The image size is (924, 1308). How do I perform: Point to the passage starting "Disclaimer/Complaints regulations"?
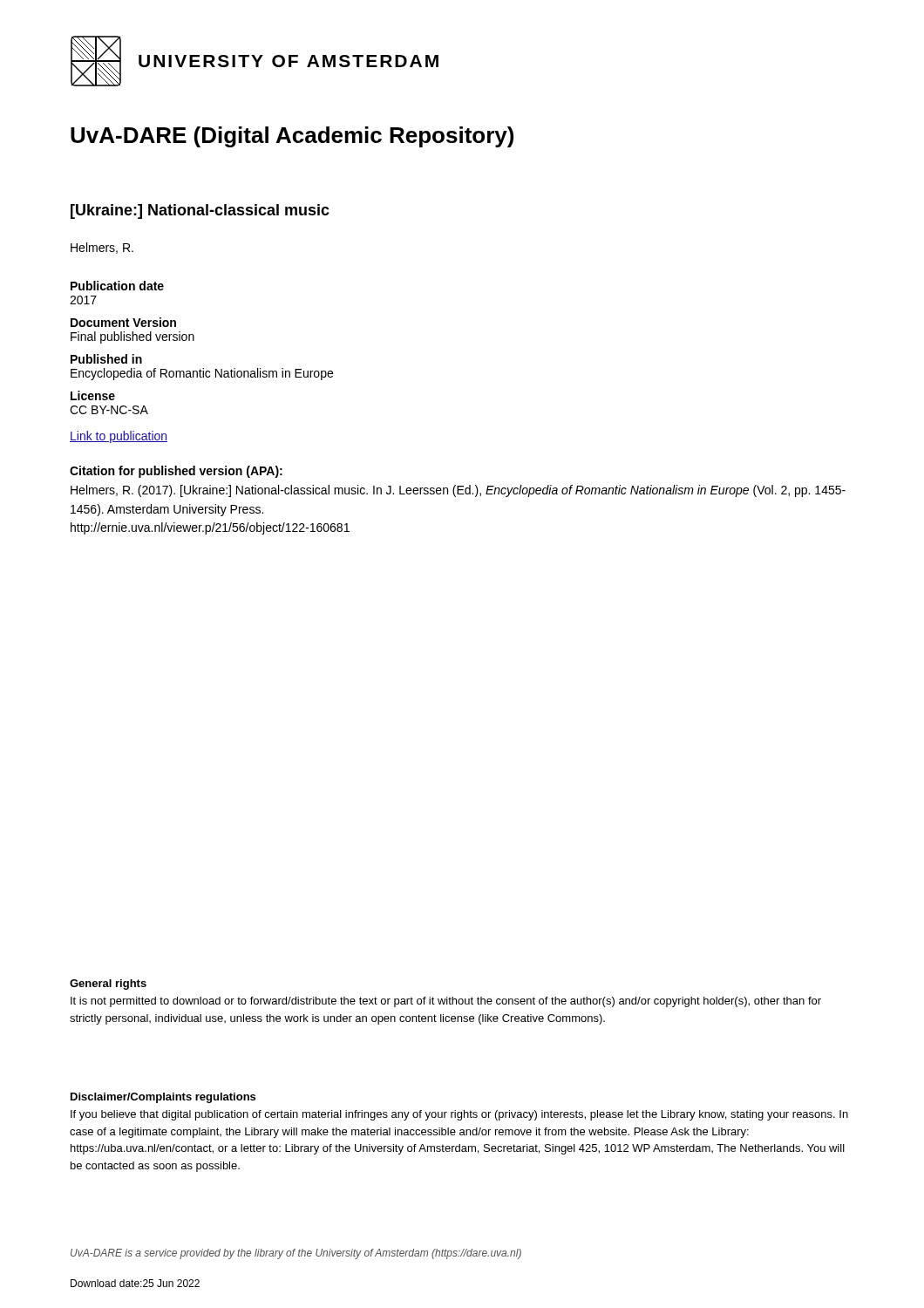[163, 1096]
